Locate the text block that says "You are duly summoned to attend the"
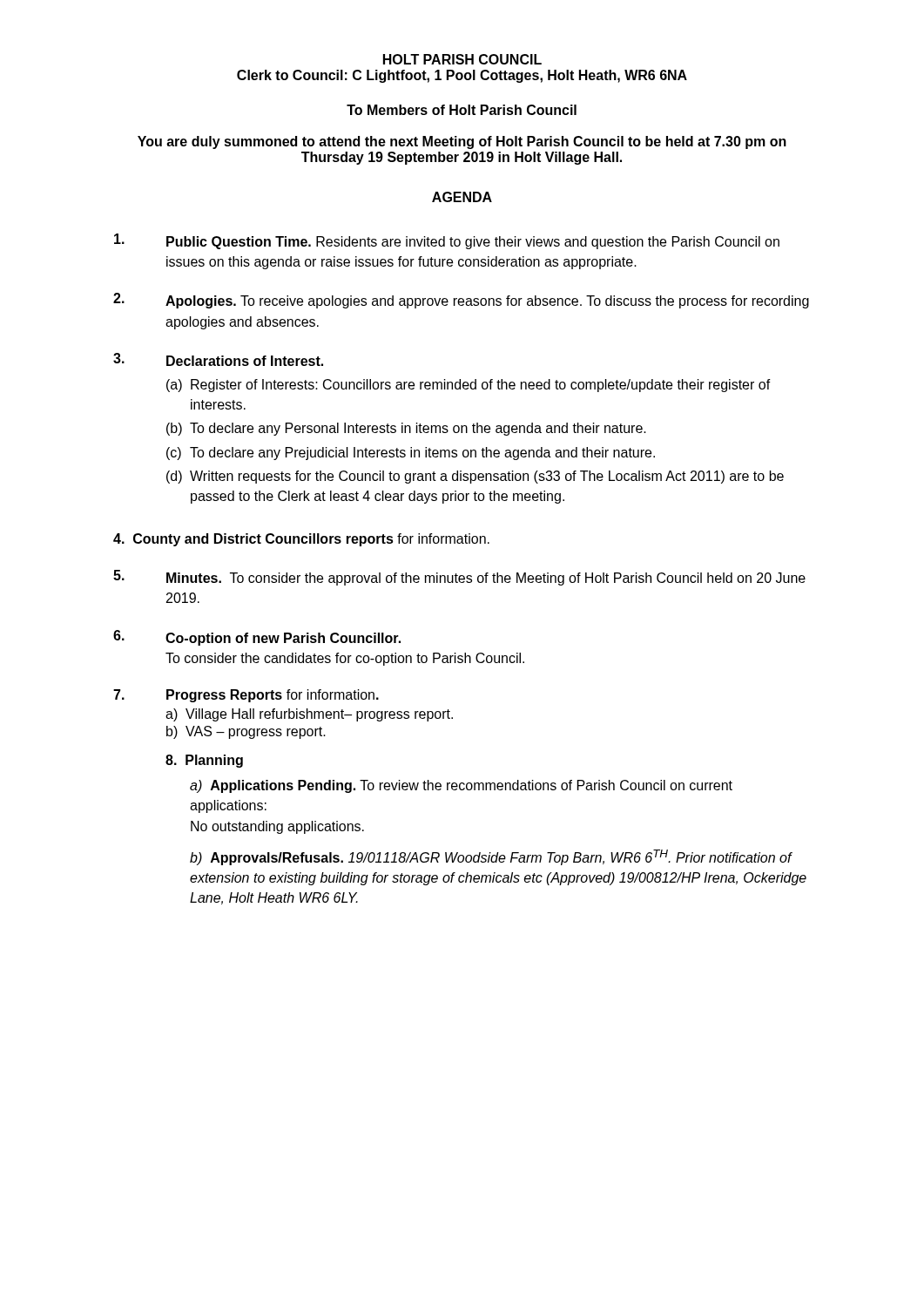The width and height of the screenshot is (924, 1307). pyautogui.click(x=462, y=149)
